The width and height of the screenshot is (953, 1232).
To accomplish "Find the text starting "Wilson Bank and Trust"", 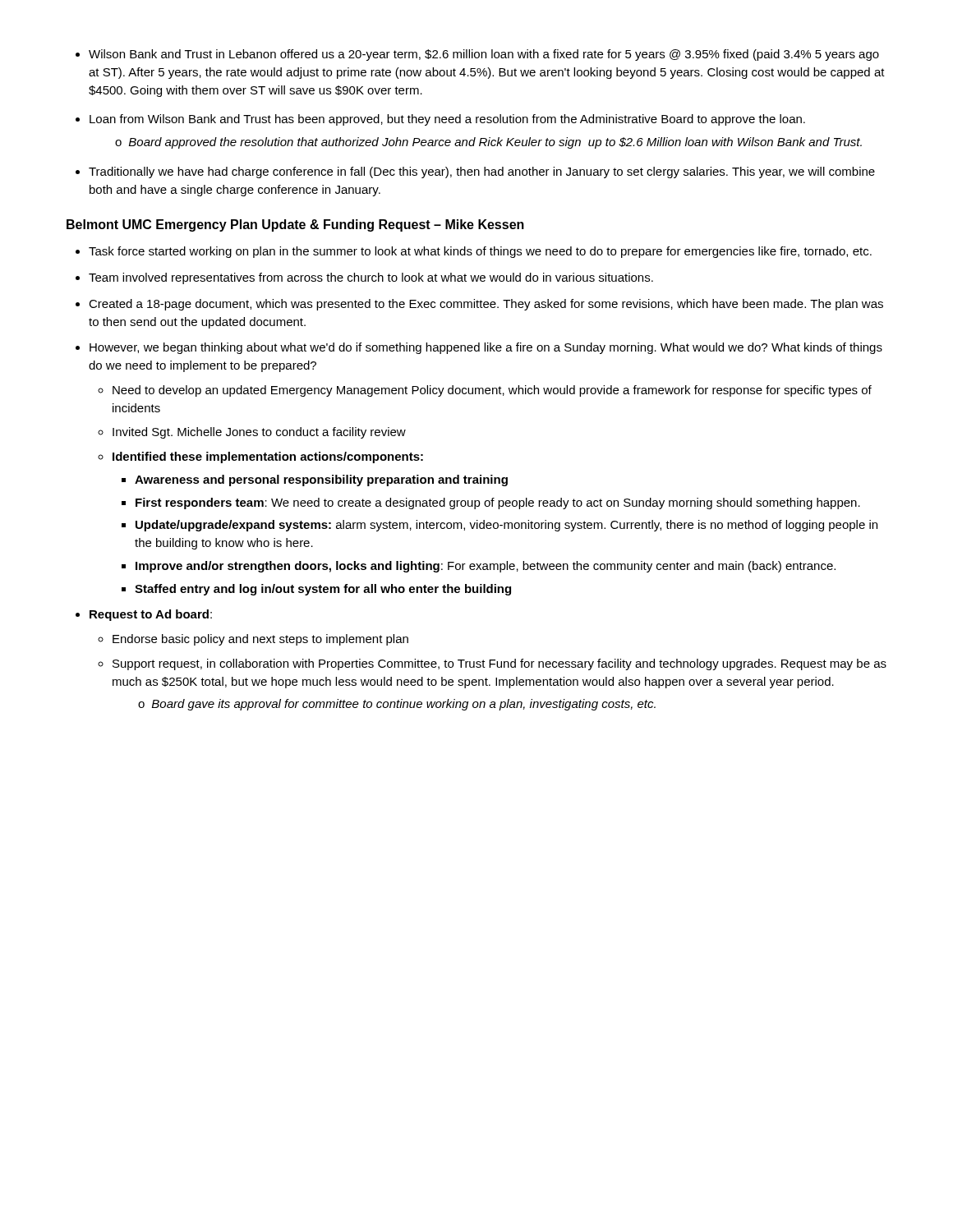I will pos(487,72).
